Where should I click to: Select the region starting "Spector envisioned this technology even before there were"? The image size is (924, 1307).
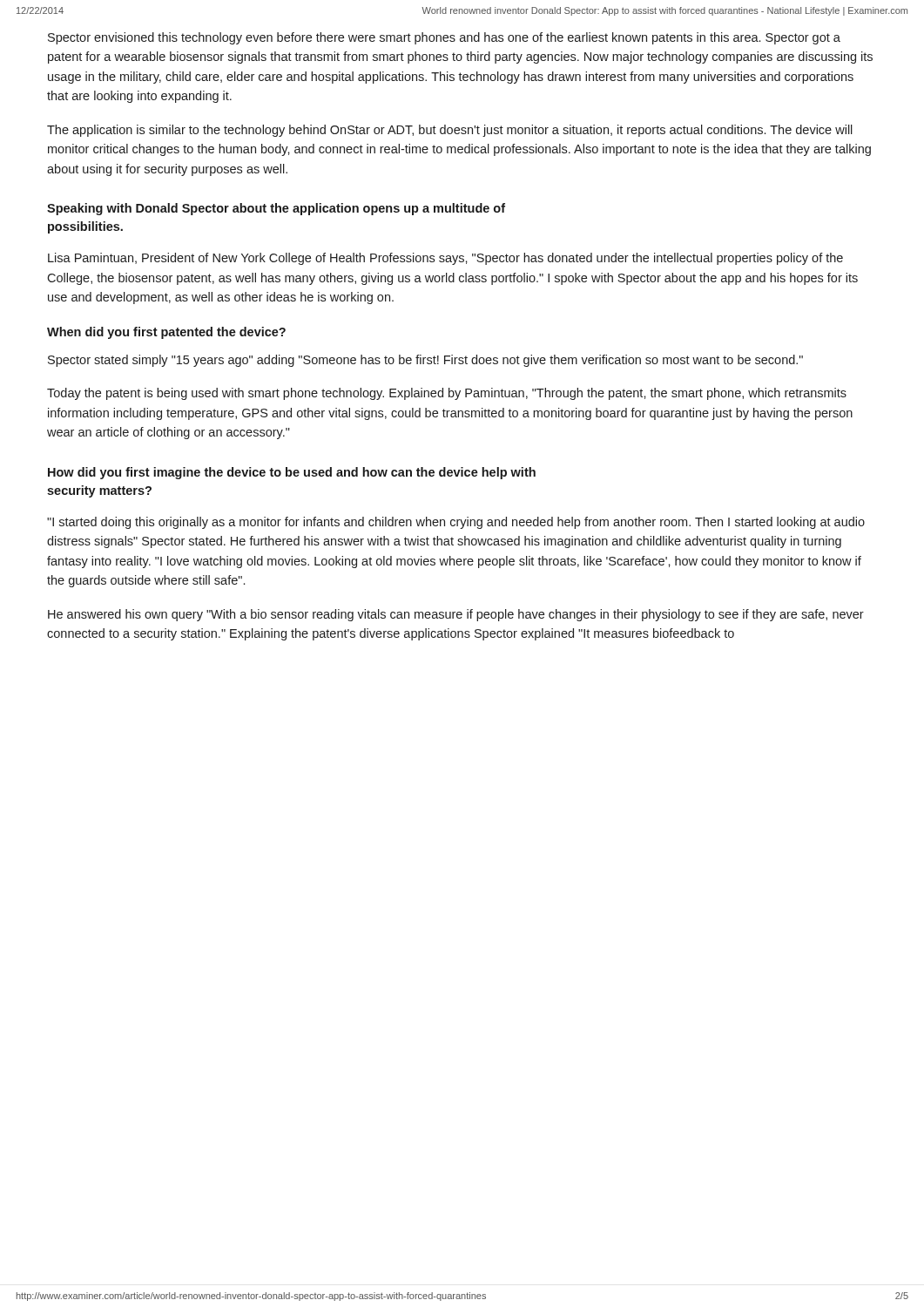click(x=462, y=67)
